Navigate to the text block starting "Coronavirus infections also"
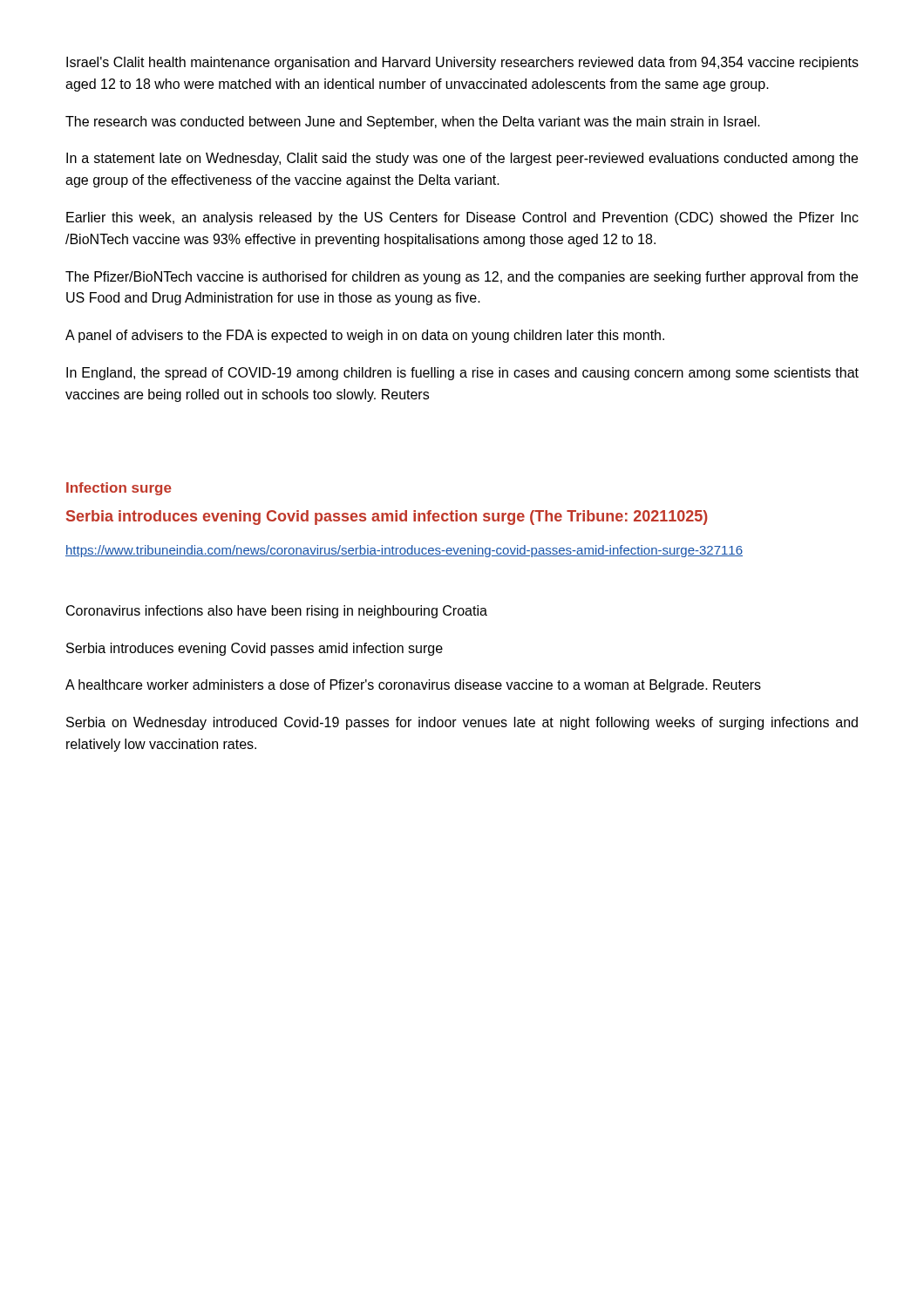924x1308 pixels. (x=276, y=611)
